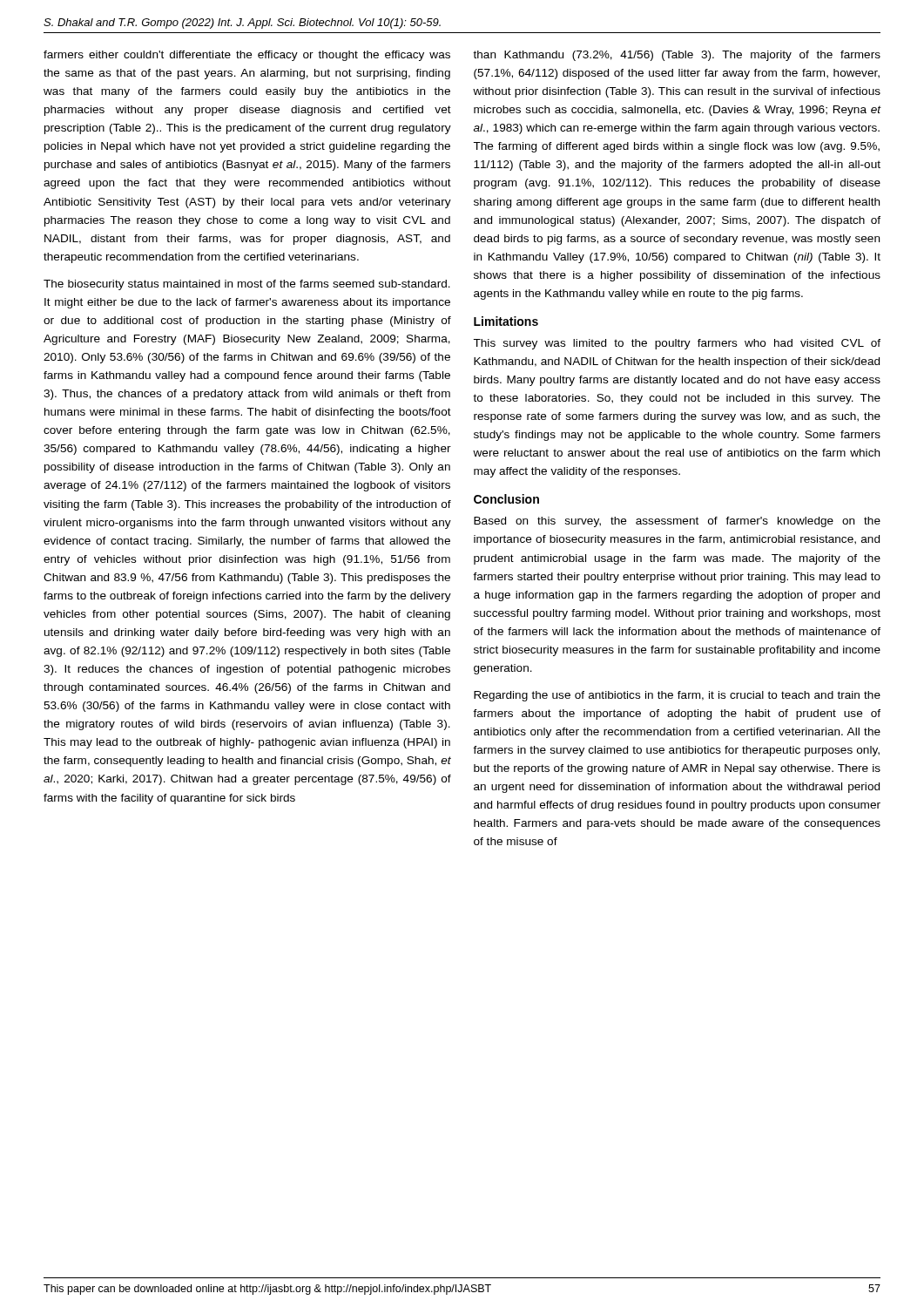This screenshot has height=1307, width=924.
Task: Point to the element starting "farmers either couldn't differentiate"
Action: click(247, 155)
